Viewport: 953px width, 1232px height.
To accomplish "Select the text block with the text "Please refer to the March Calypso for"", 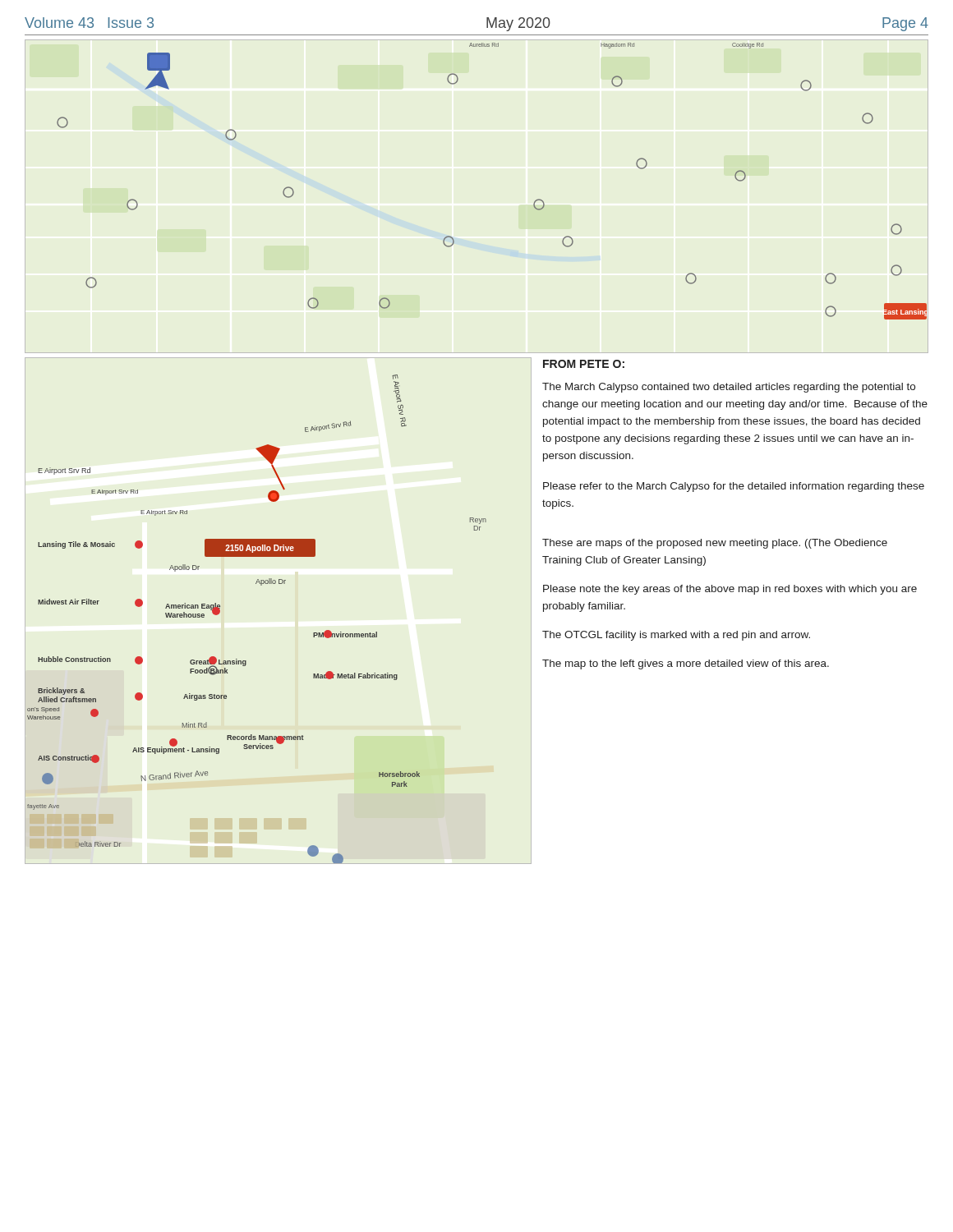I will tap(733, 494).
